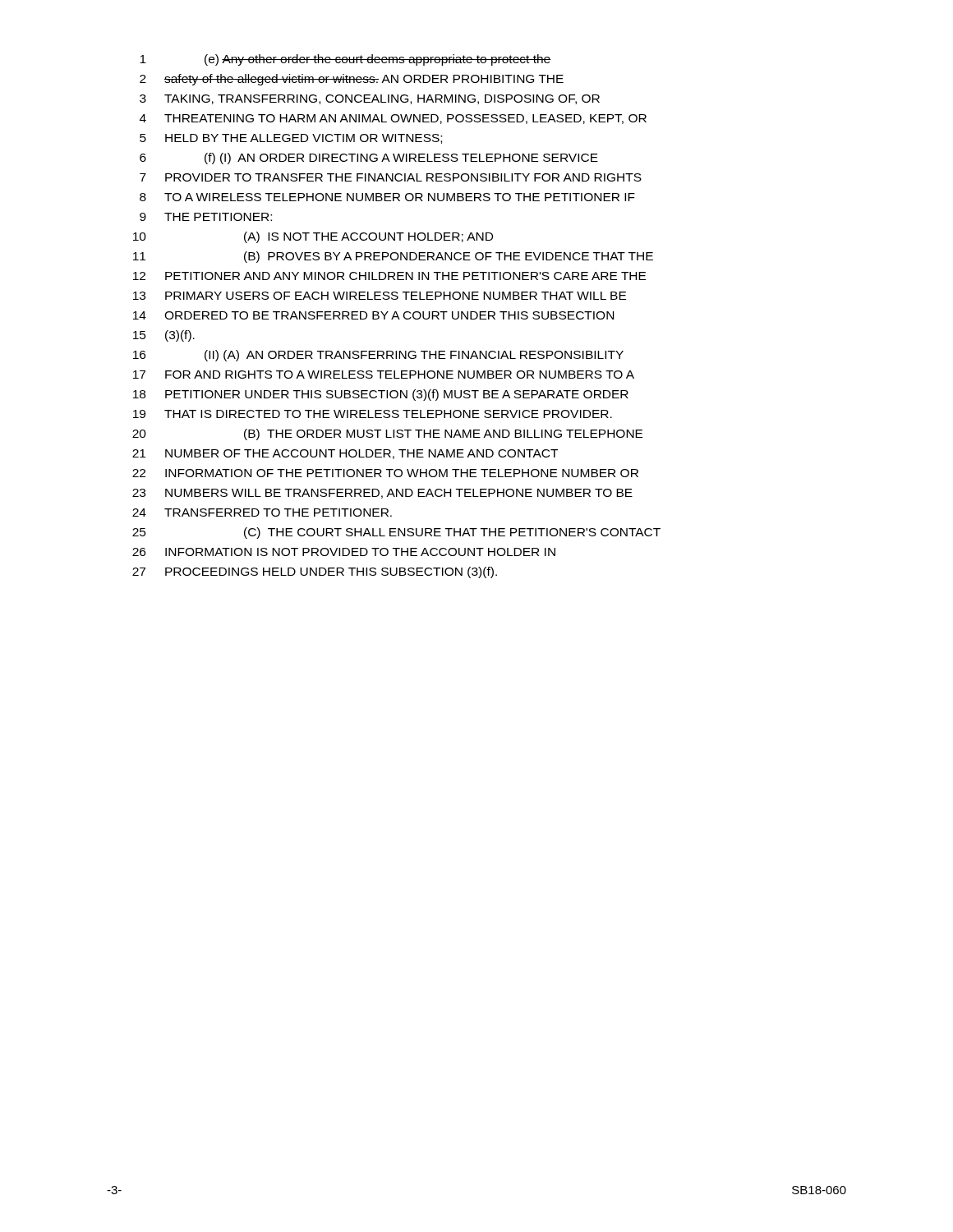The image size is (953, 1232).
Task: Click the passage that begins "10 (A) IS"
Action: [x=476, y=237]
